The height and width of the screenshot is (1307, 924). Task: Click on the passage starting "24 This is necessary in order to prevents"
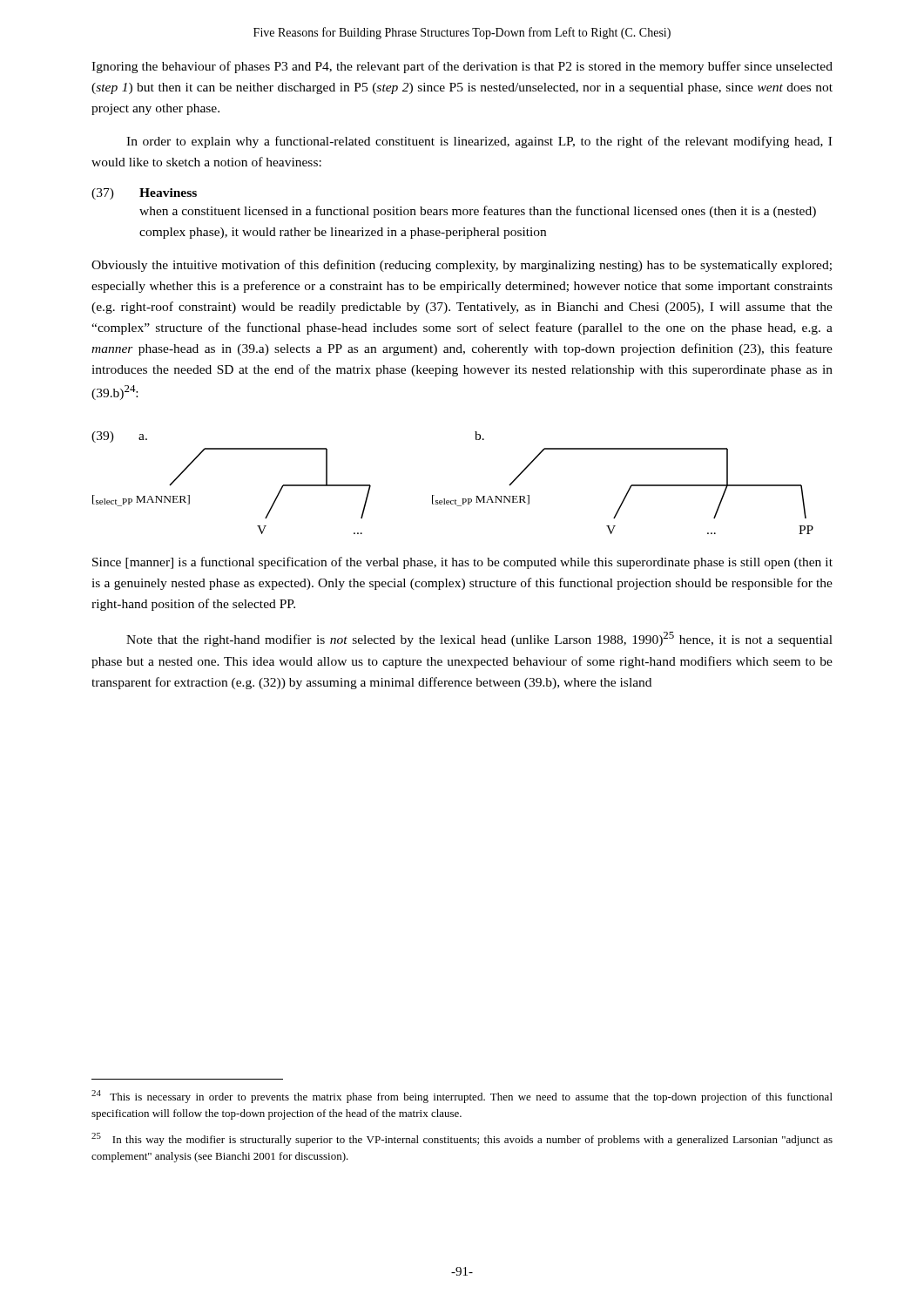click(x=462, y=1104)
